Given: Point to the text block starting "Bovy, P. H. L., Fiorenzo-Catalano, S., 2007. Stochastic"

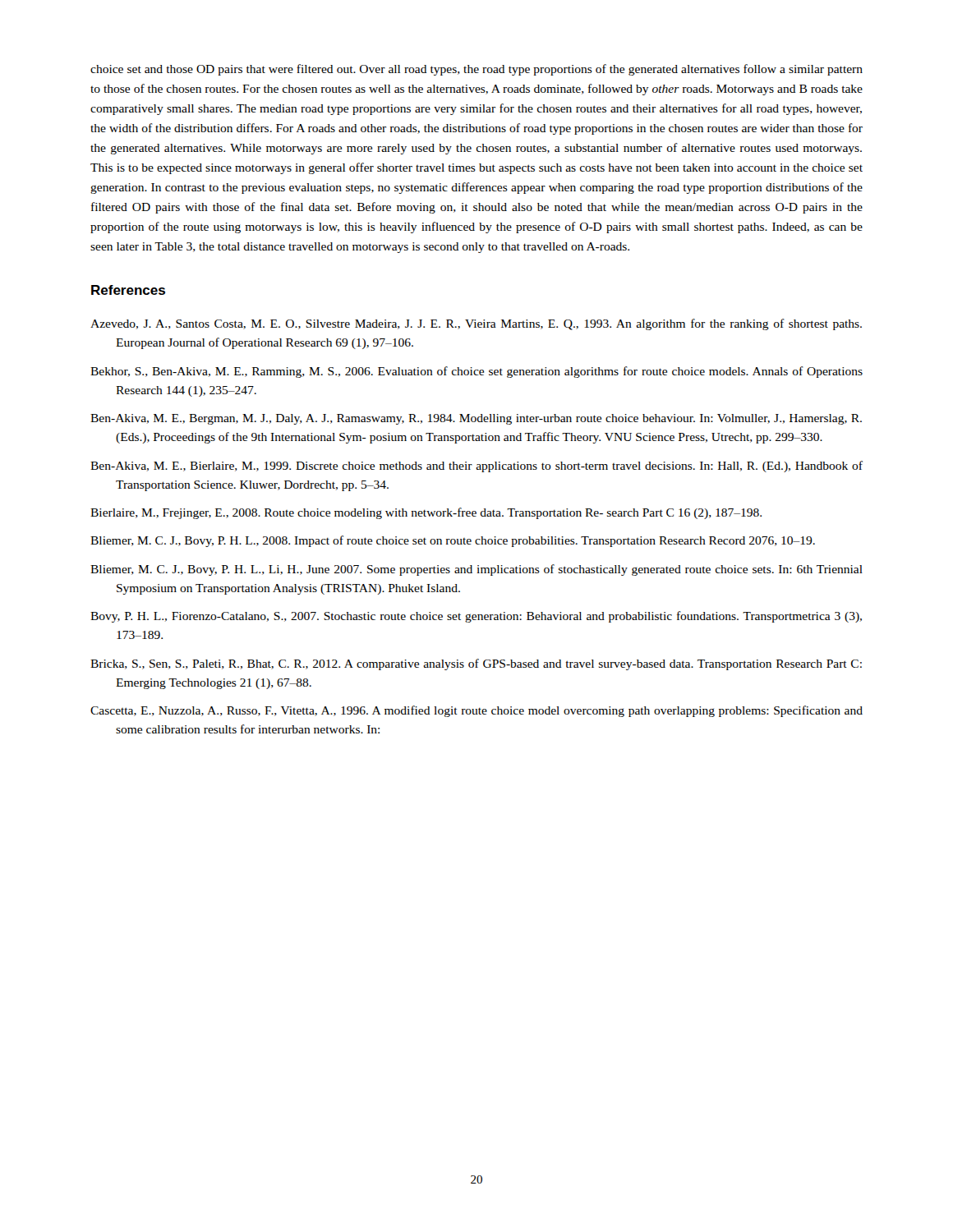Looking at the screenshot, I should click(476, 625).
